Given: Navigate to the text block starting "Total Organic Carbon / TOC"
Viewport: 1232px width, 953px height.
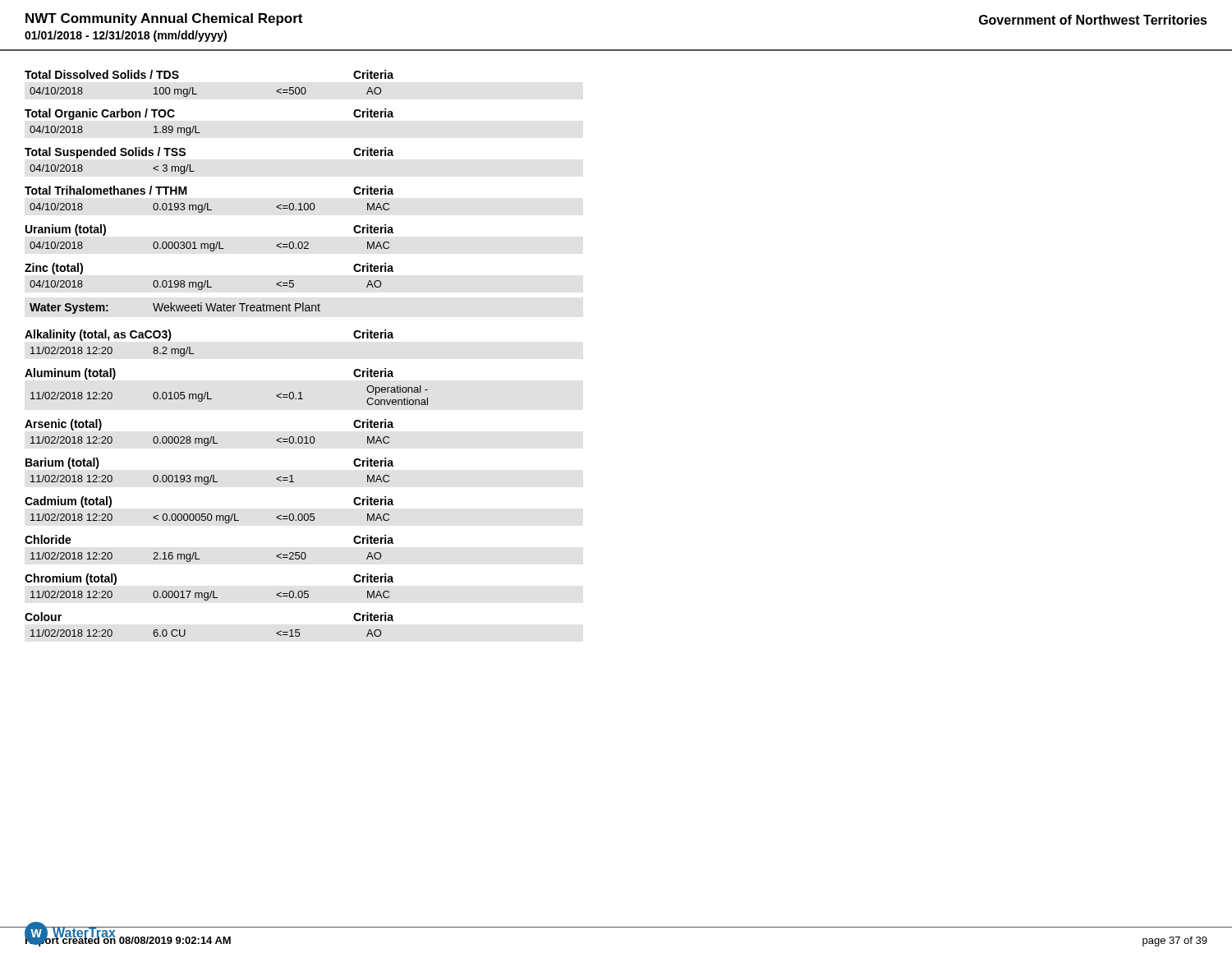Looking at the screenshot, I should click(100, 113).
